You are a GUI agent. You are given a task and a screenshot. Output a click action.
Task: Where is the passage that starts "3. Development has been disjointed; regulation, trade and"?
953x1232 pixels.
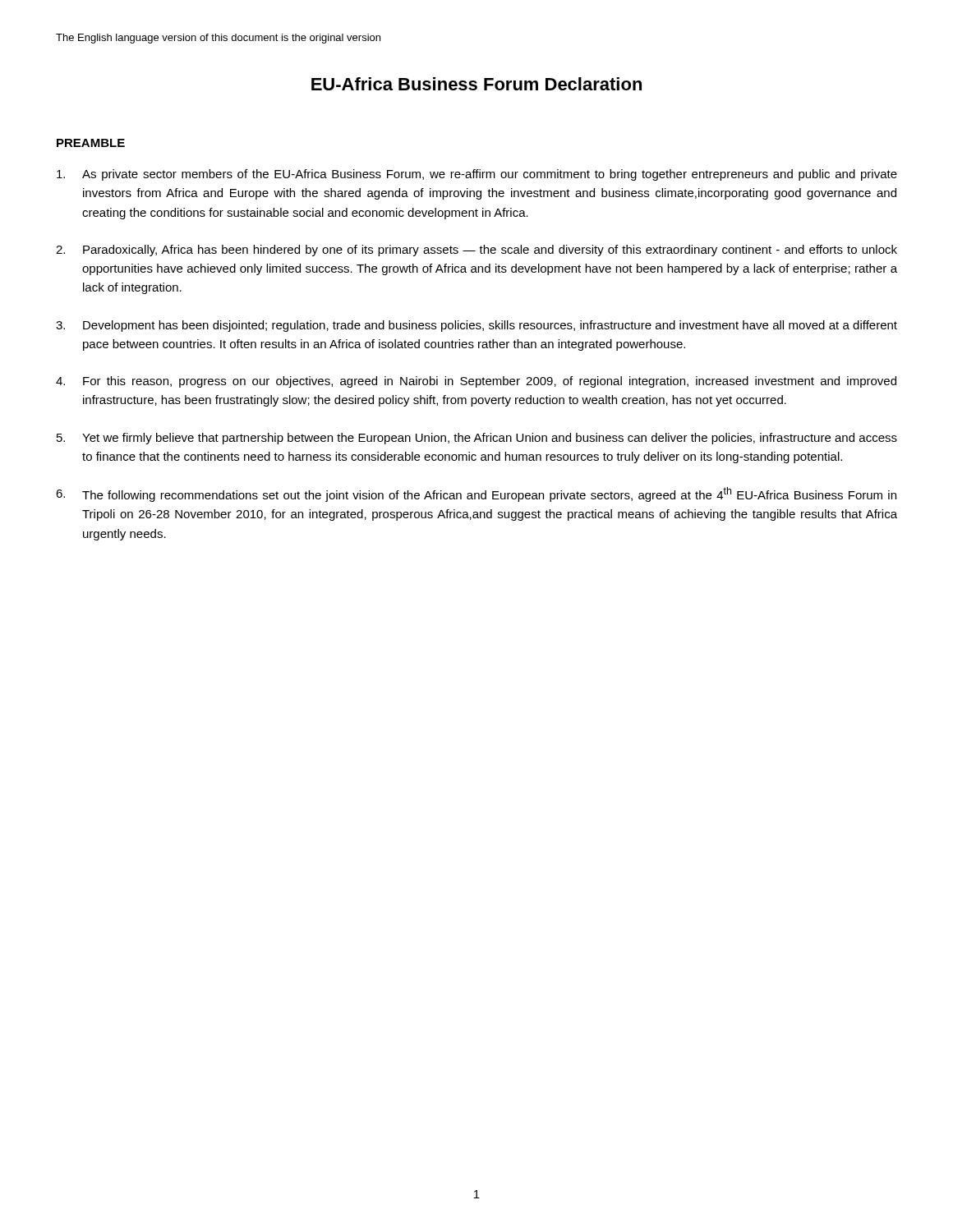[x=476, y=334]
